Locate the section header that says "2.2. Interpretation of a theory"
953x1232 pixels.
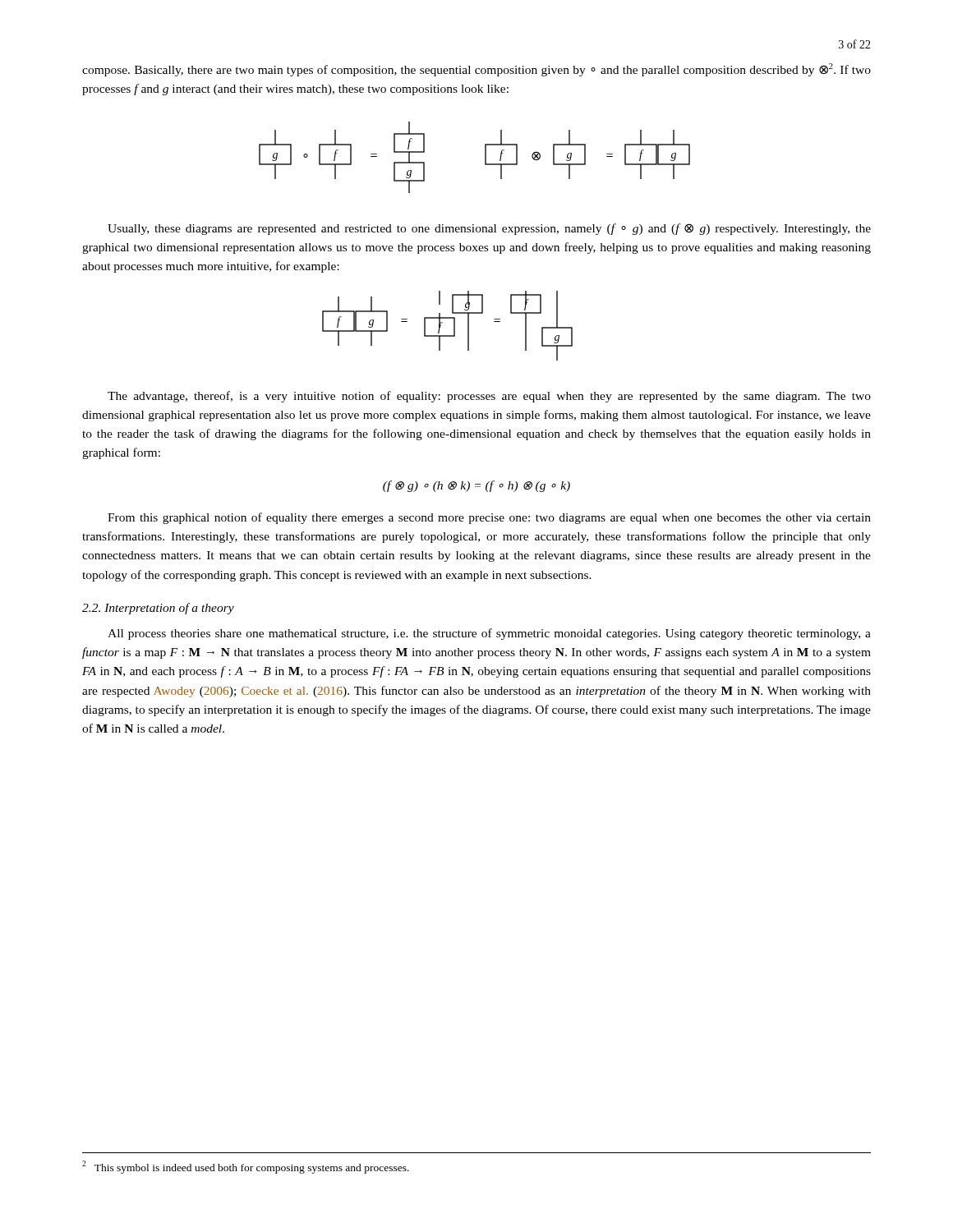click(x=158, y=607)
